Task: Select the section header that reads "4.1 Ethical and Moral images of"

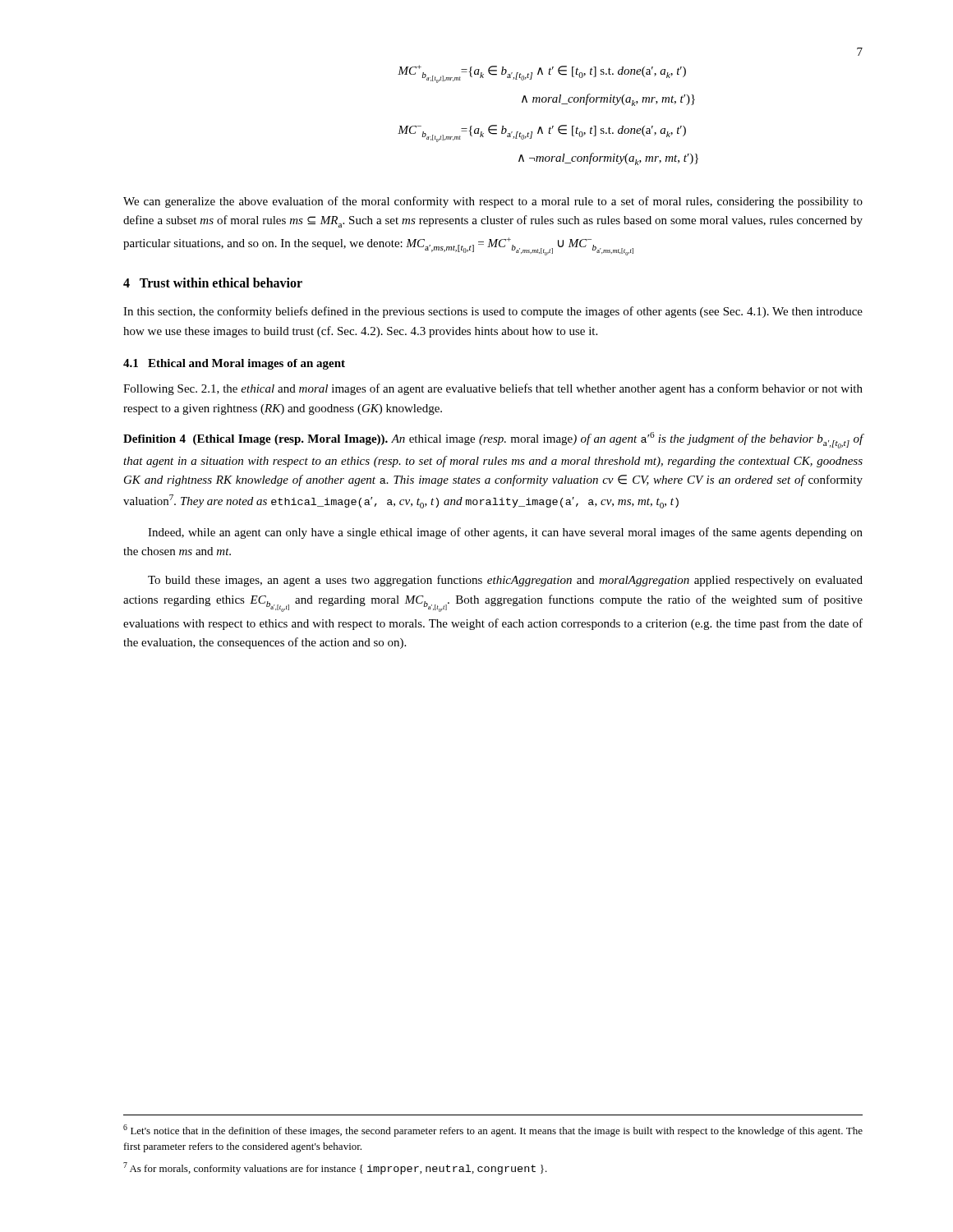Action: coord(234,363)
